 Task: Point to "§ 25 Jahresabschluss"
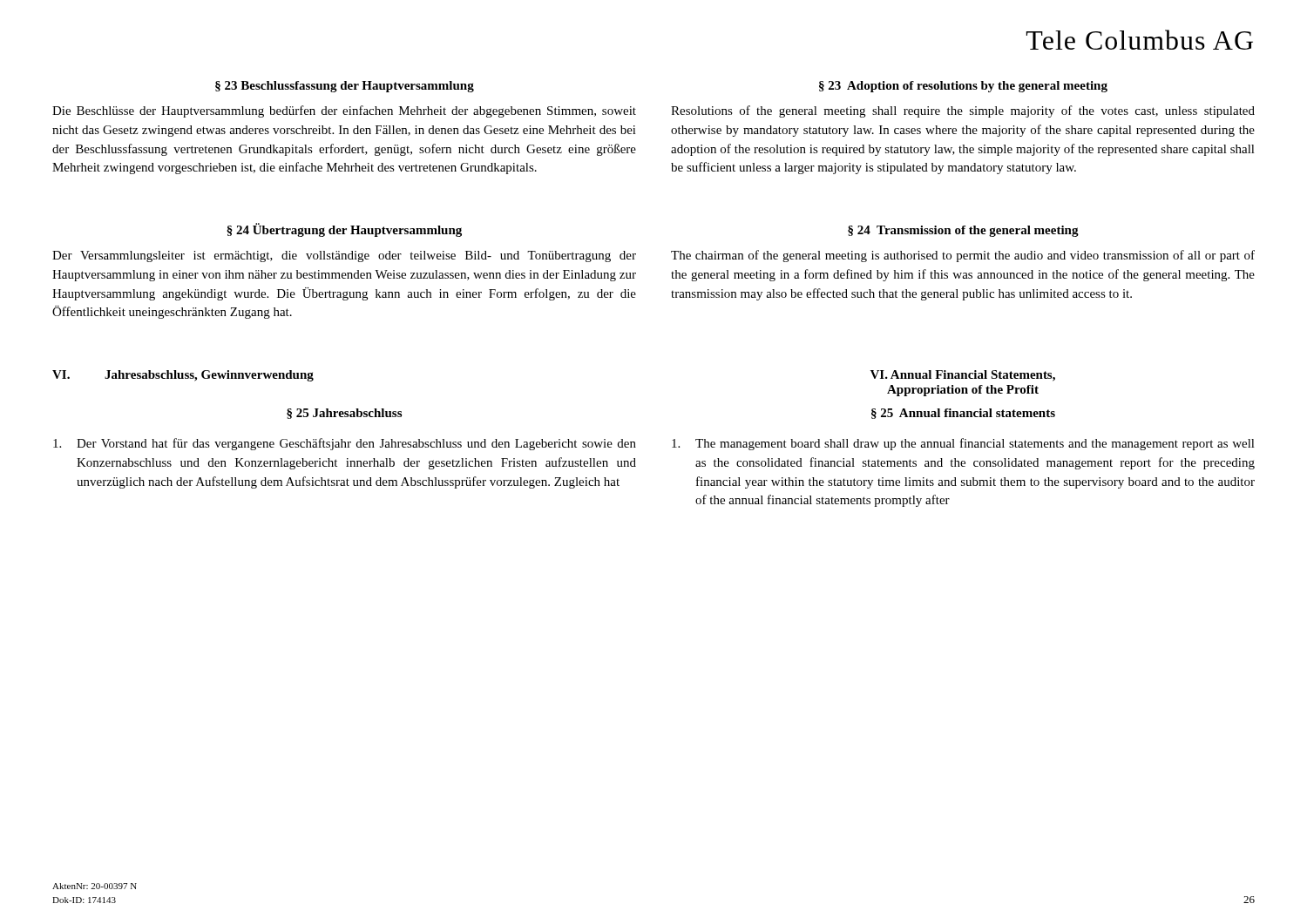pos(344,413)
